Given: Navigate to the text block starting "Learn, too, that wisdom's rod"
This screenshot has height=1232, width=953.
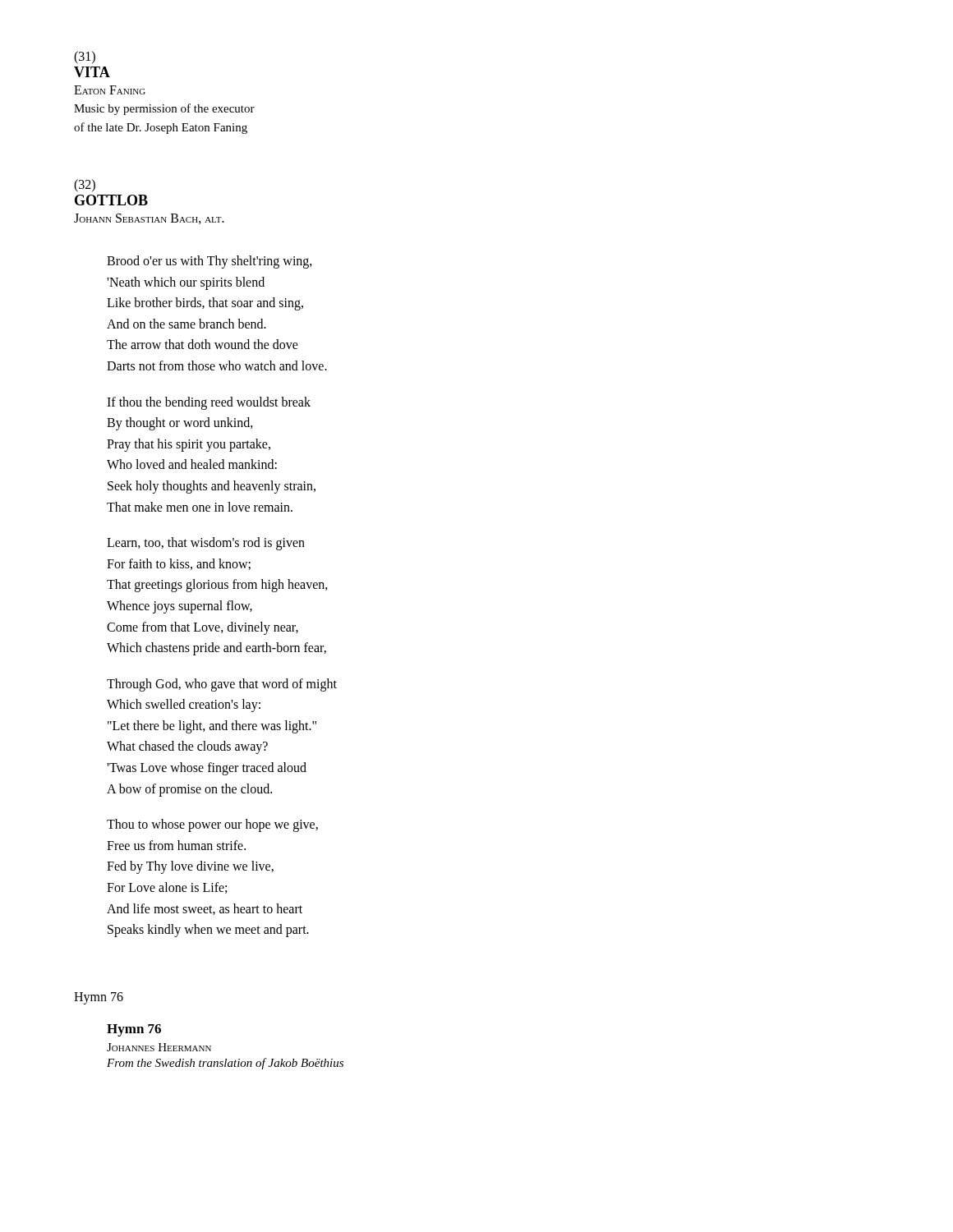Looking at the screenshot, I should pyautogui.click(x=217, y=595).
